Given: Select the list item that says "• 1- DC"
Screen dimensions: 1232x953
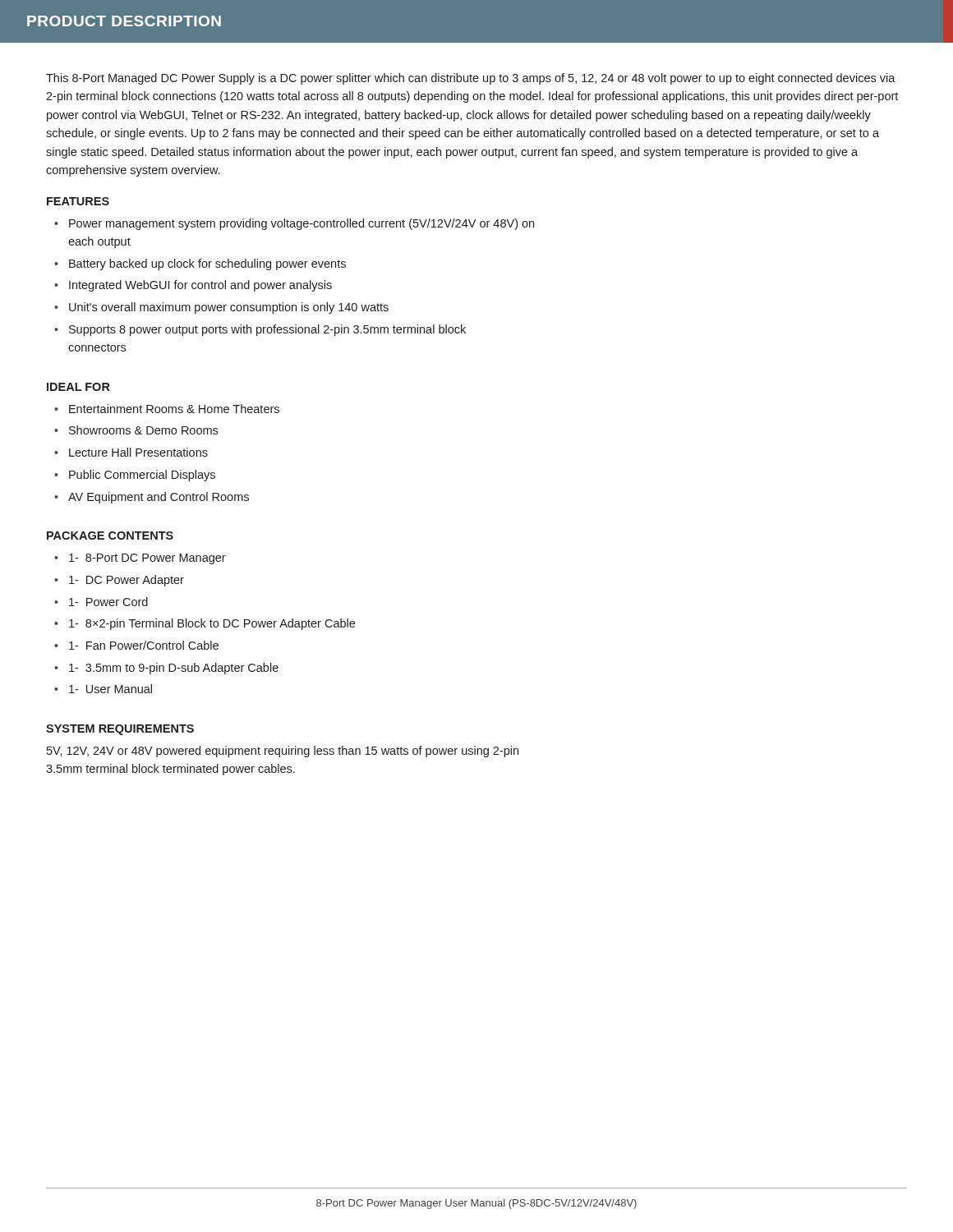Looking at the screenshot, I should point(119,581).
